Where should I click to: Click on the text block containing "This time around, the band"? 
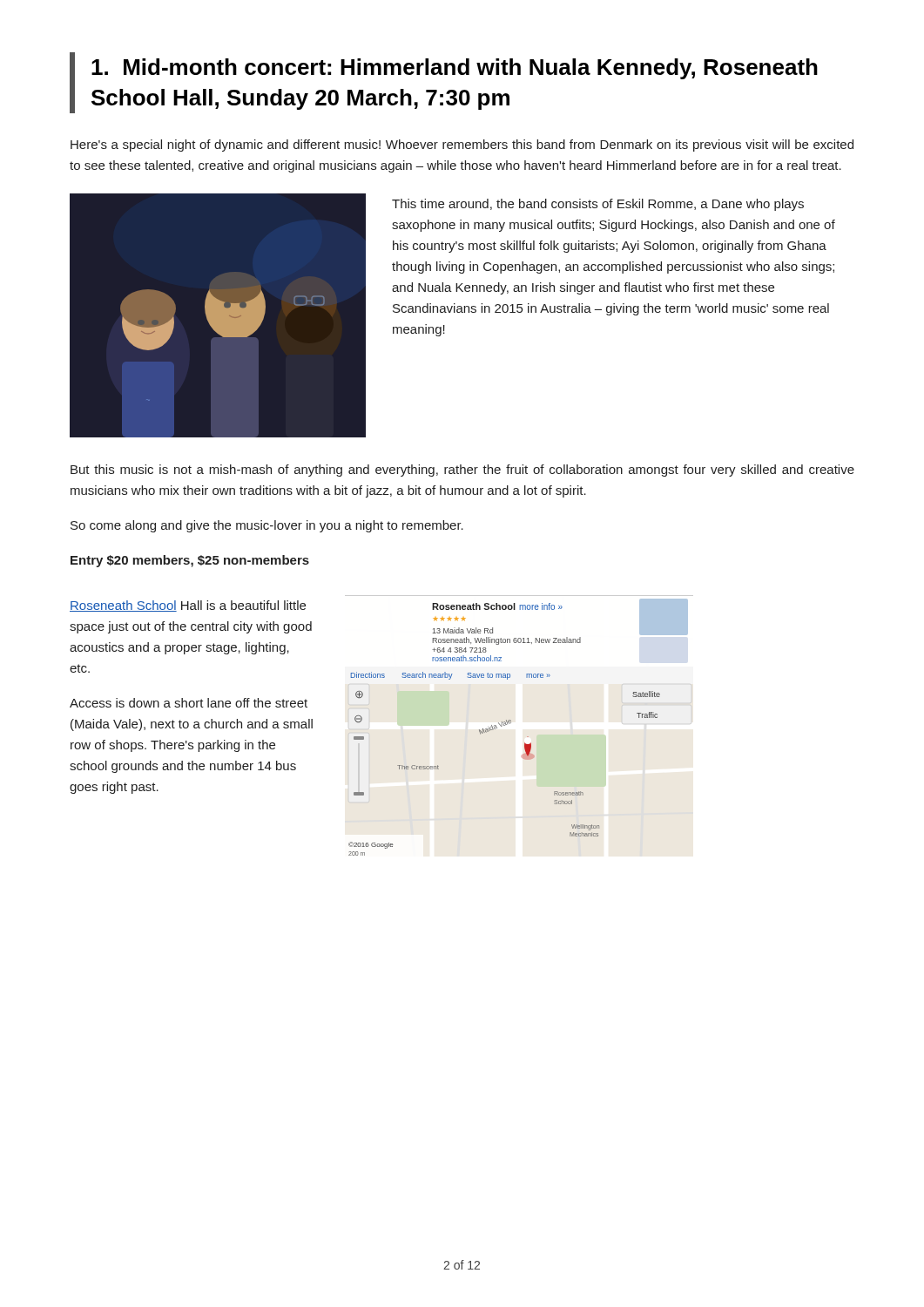(x=614, y=266)
